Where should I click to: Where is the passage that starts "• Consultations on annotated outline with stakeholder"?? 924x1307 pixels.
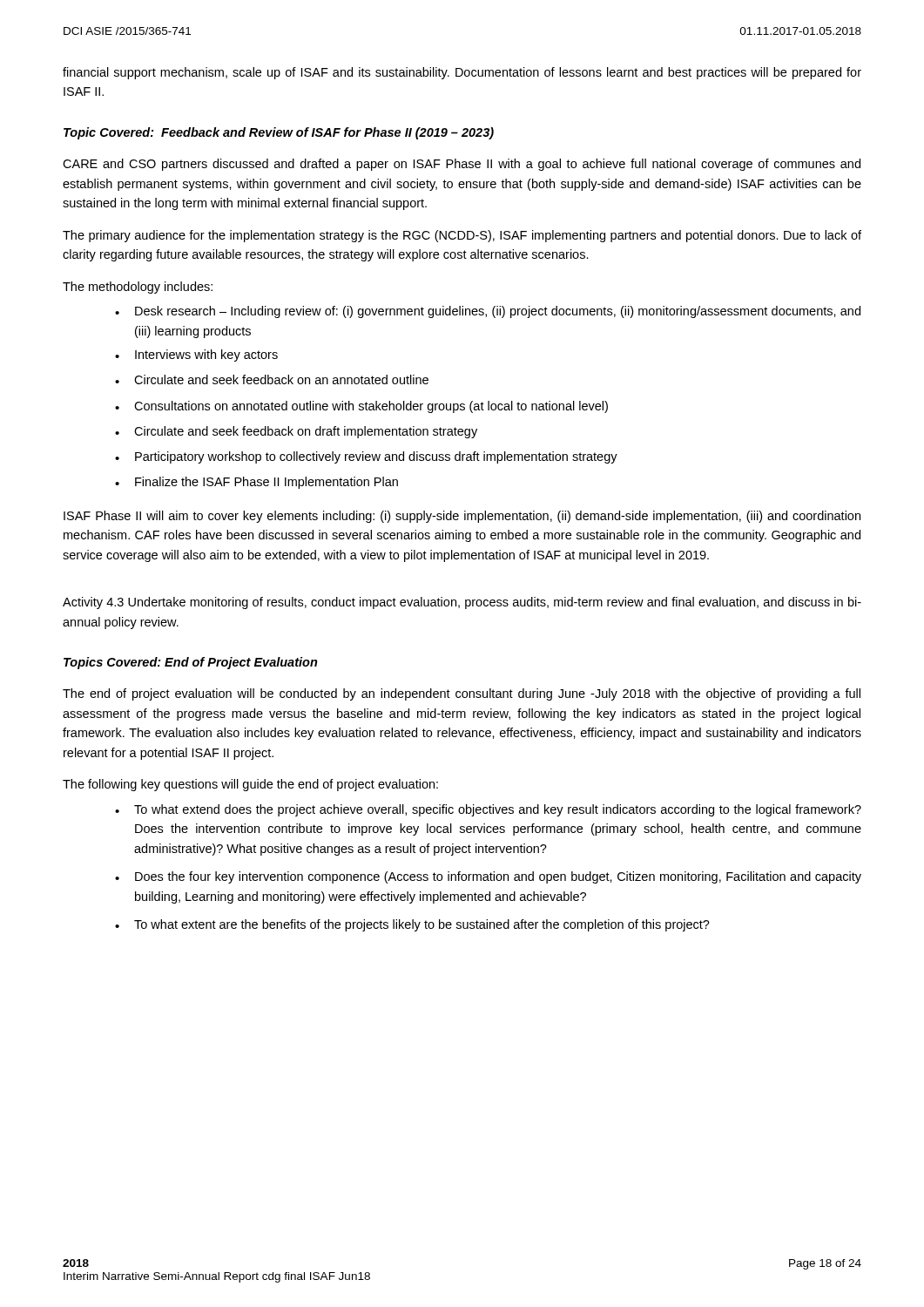(x=488, y=407)
